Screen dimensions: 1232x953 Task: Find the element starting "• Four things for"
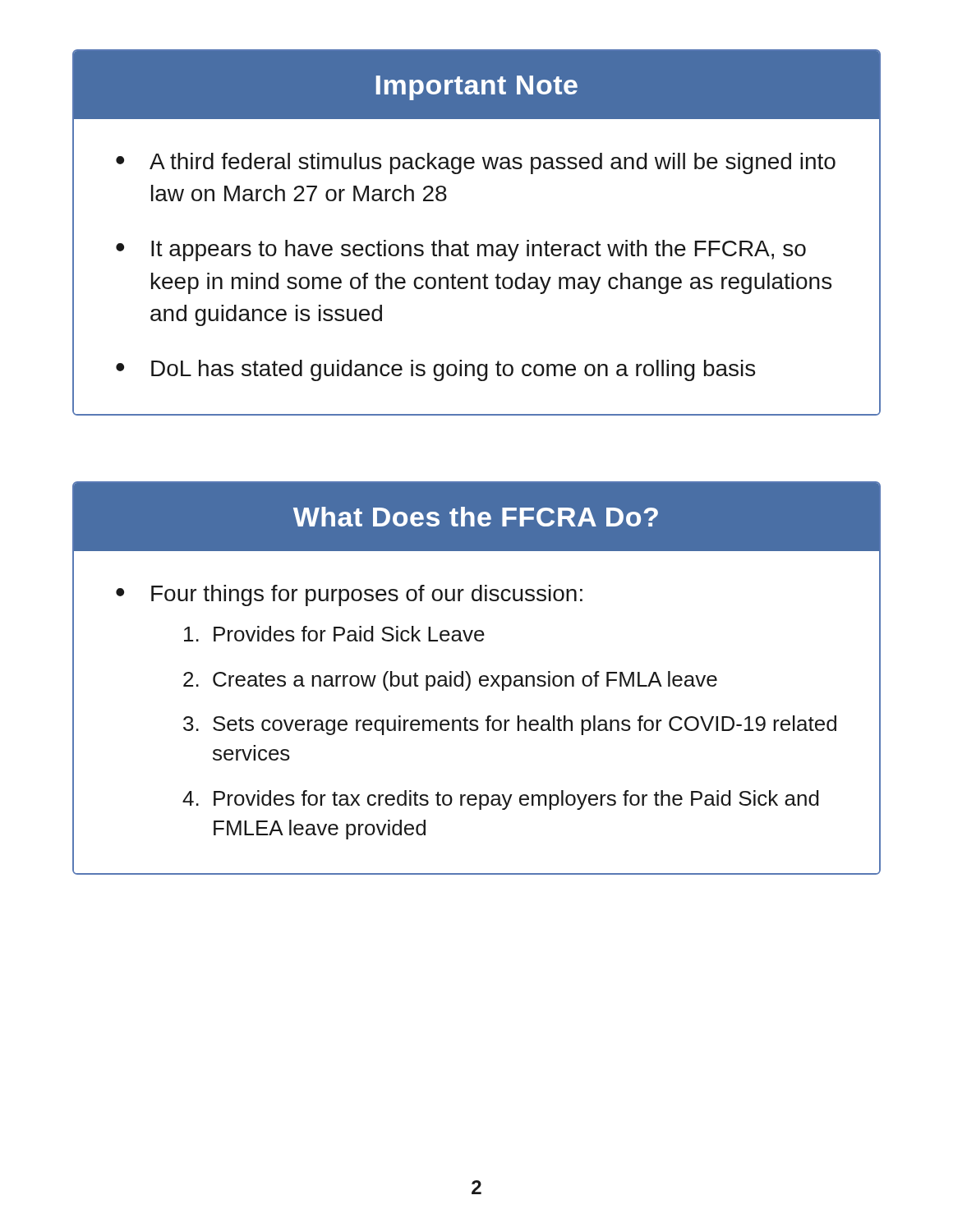476,710
